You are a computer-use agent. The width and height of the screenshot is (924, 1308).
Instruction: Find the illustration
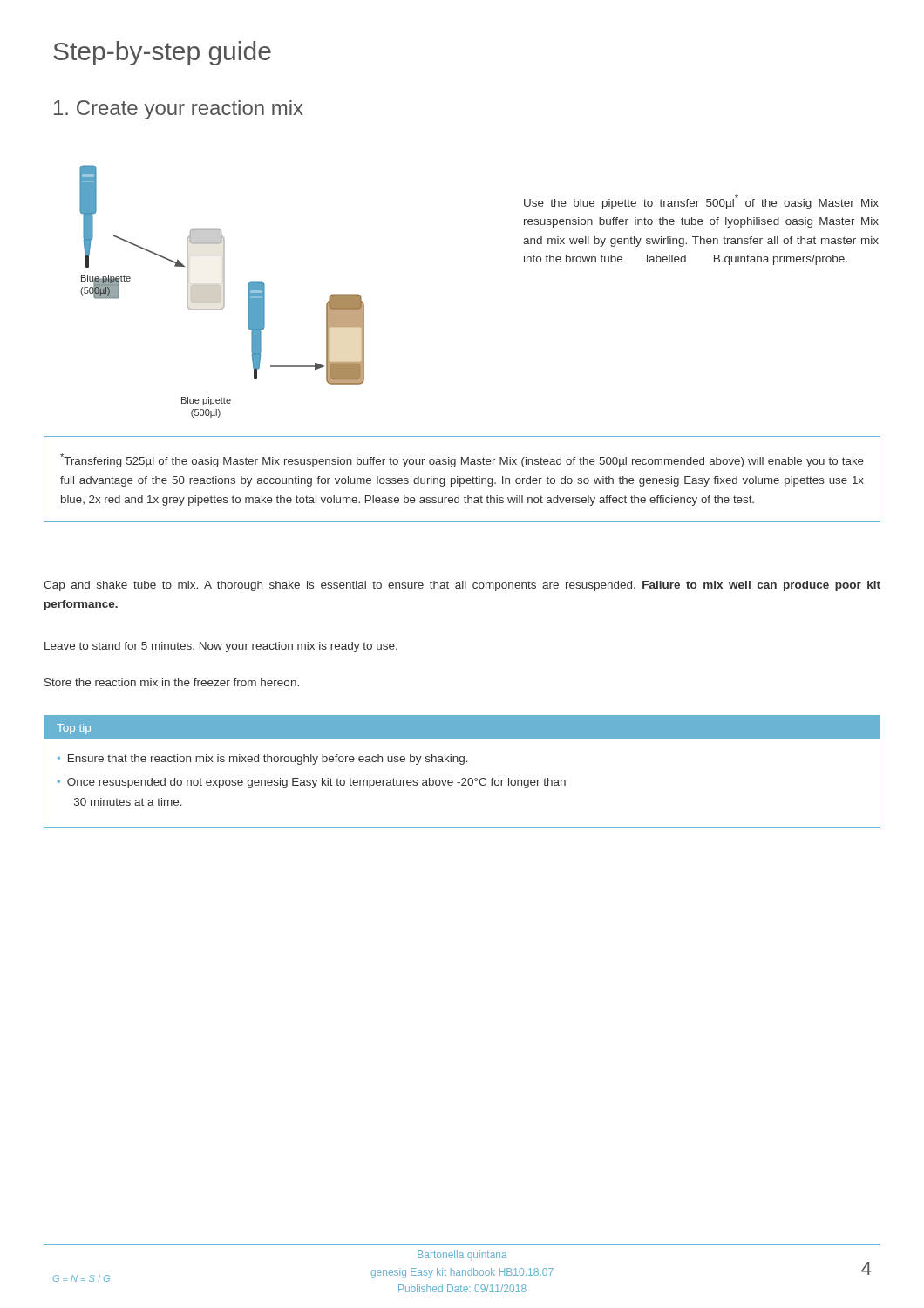pos(283,288)
